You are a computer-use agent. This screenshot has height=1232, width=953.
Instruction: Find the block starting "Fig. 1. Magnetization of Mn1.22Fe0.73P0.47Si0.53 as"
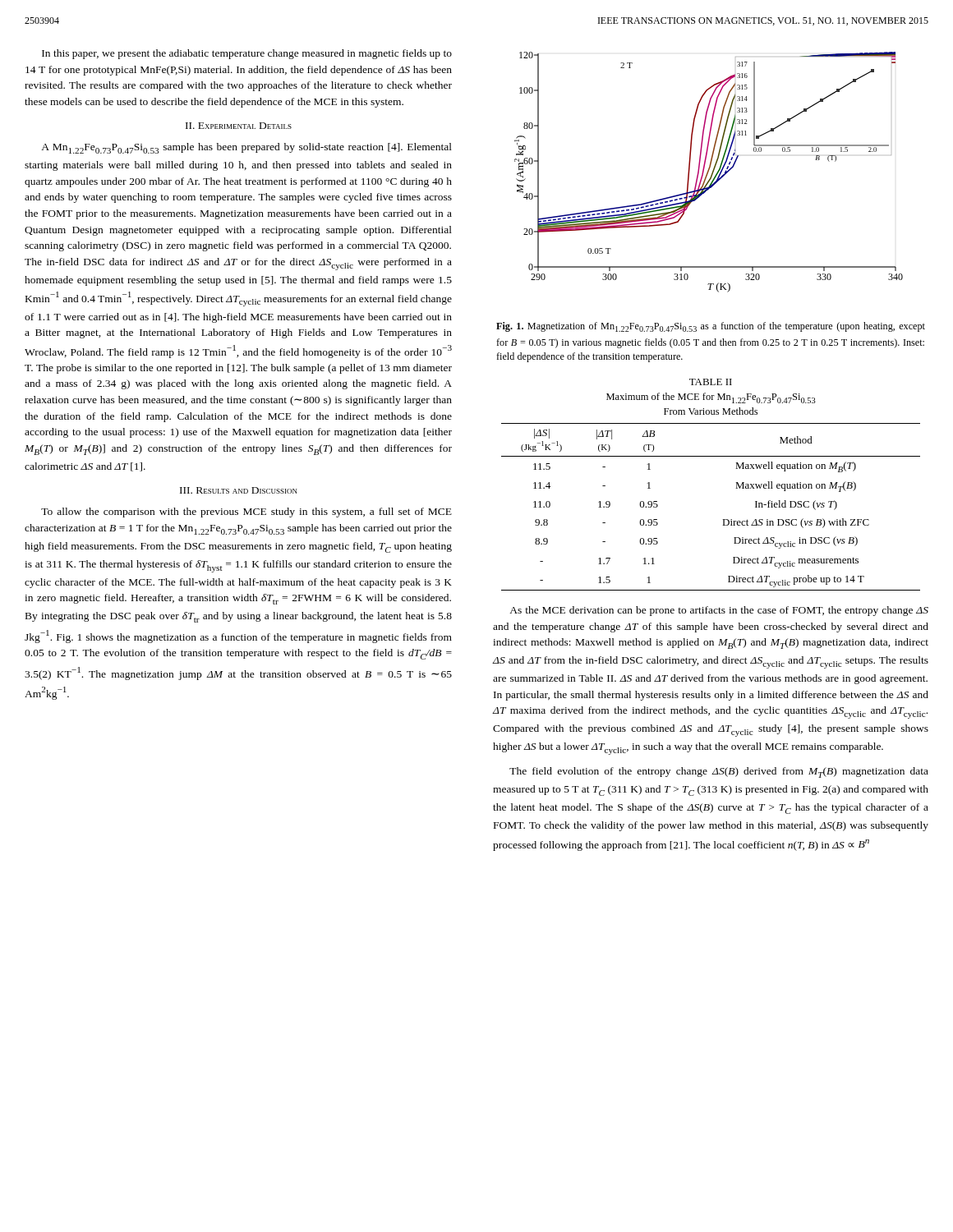(711, 341)
